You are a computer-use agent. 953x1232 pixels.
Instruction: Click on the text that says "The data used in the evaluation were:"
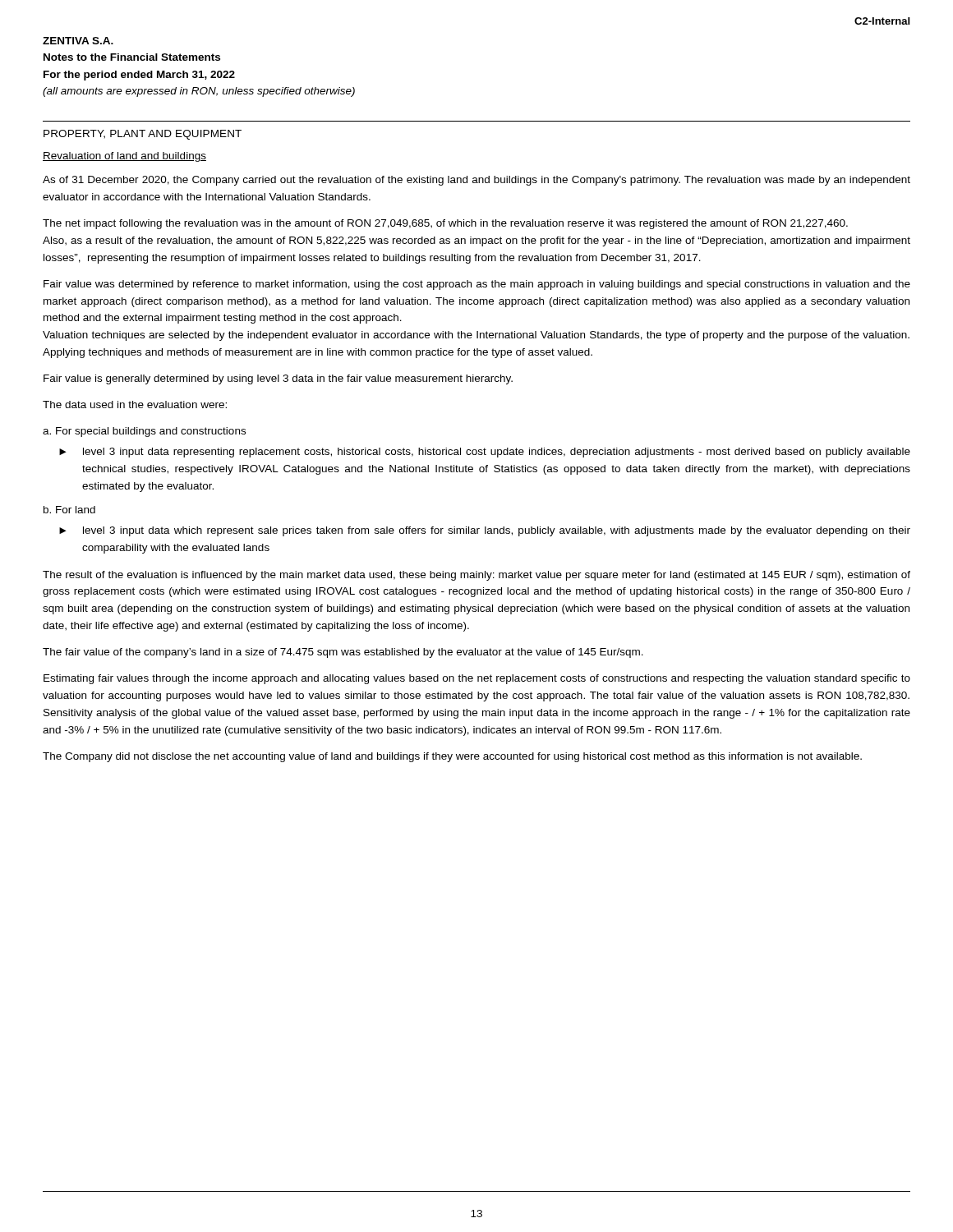tap(135, 405)
